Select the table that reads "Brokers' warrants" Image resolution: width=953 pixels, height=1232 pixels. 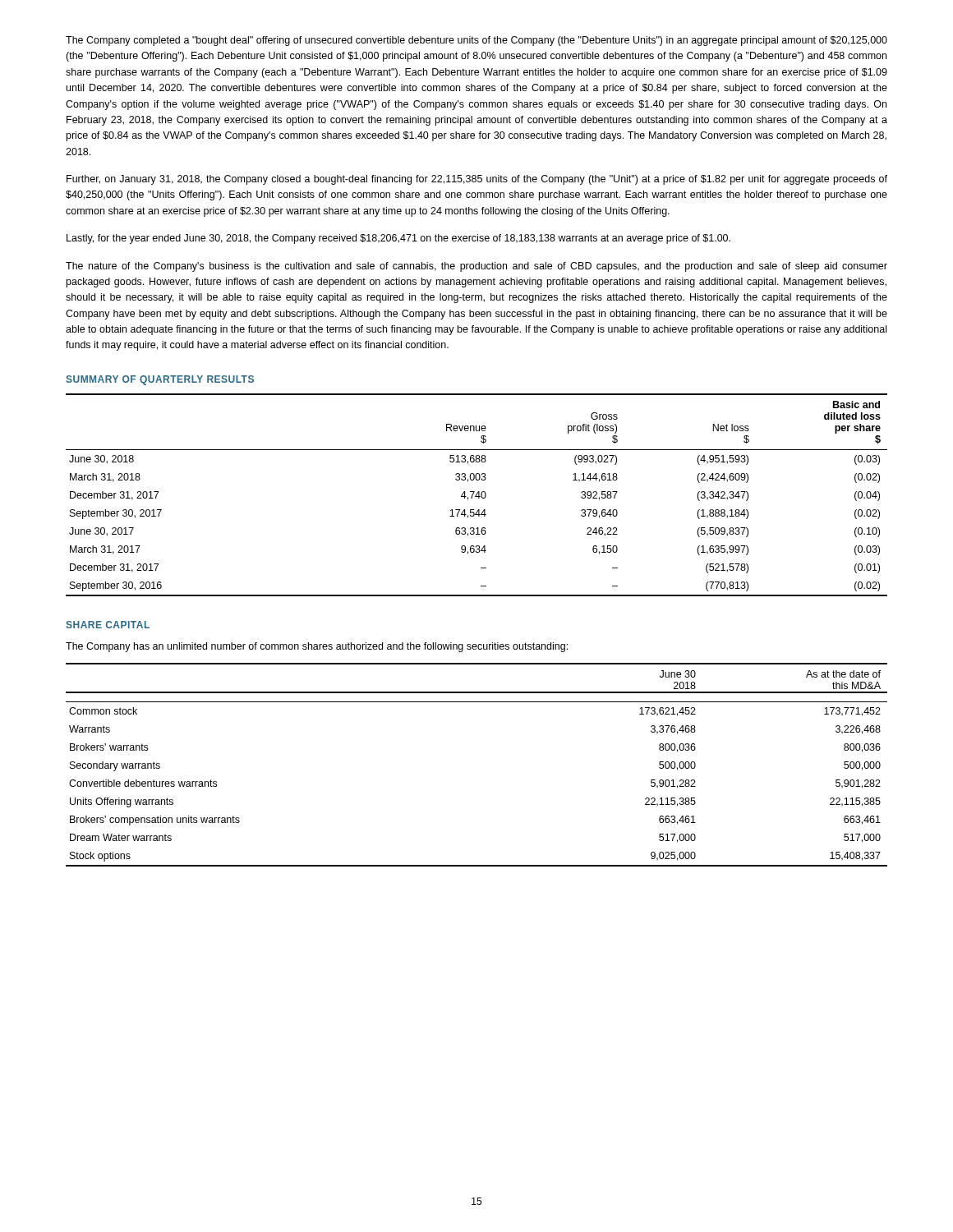476,765
